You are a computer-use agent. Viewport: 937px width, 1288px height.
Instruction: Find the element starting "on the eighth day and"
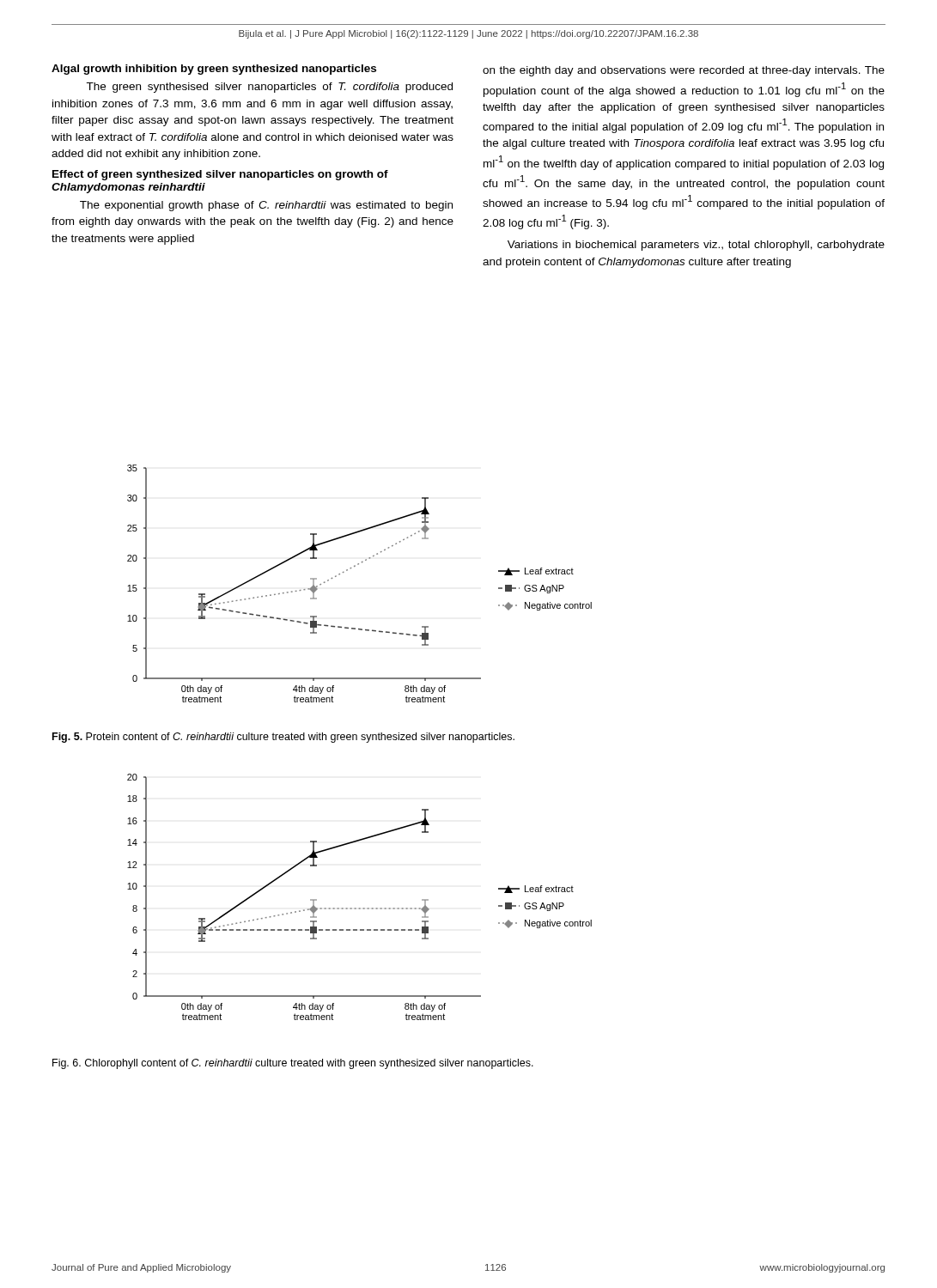(684, 146)
